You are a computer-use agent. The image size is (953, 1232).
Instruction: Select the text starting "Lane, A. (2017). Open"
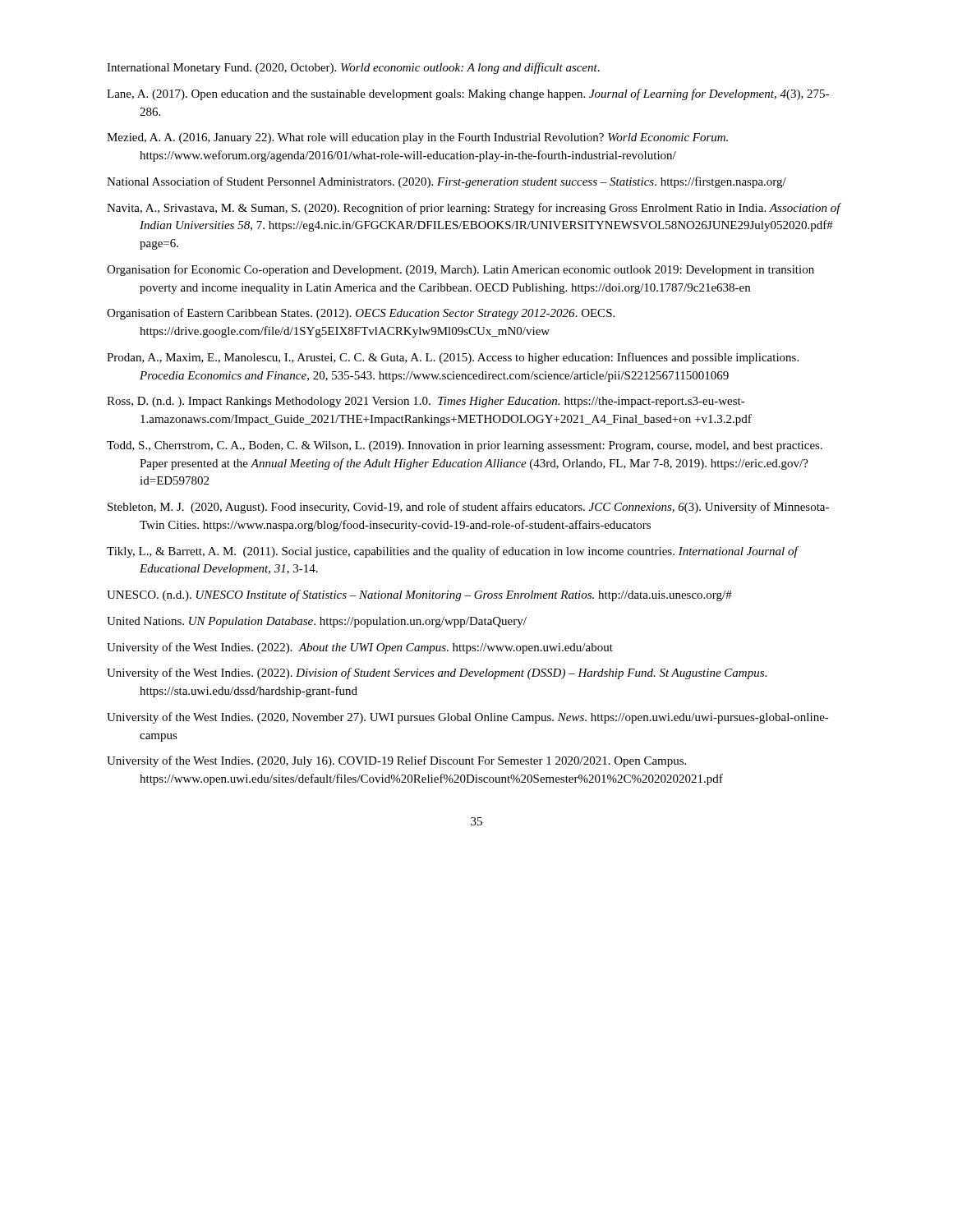tap(468, 102)
